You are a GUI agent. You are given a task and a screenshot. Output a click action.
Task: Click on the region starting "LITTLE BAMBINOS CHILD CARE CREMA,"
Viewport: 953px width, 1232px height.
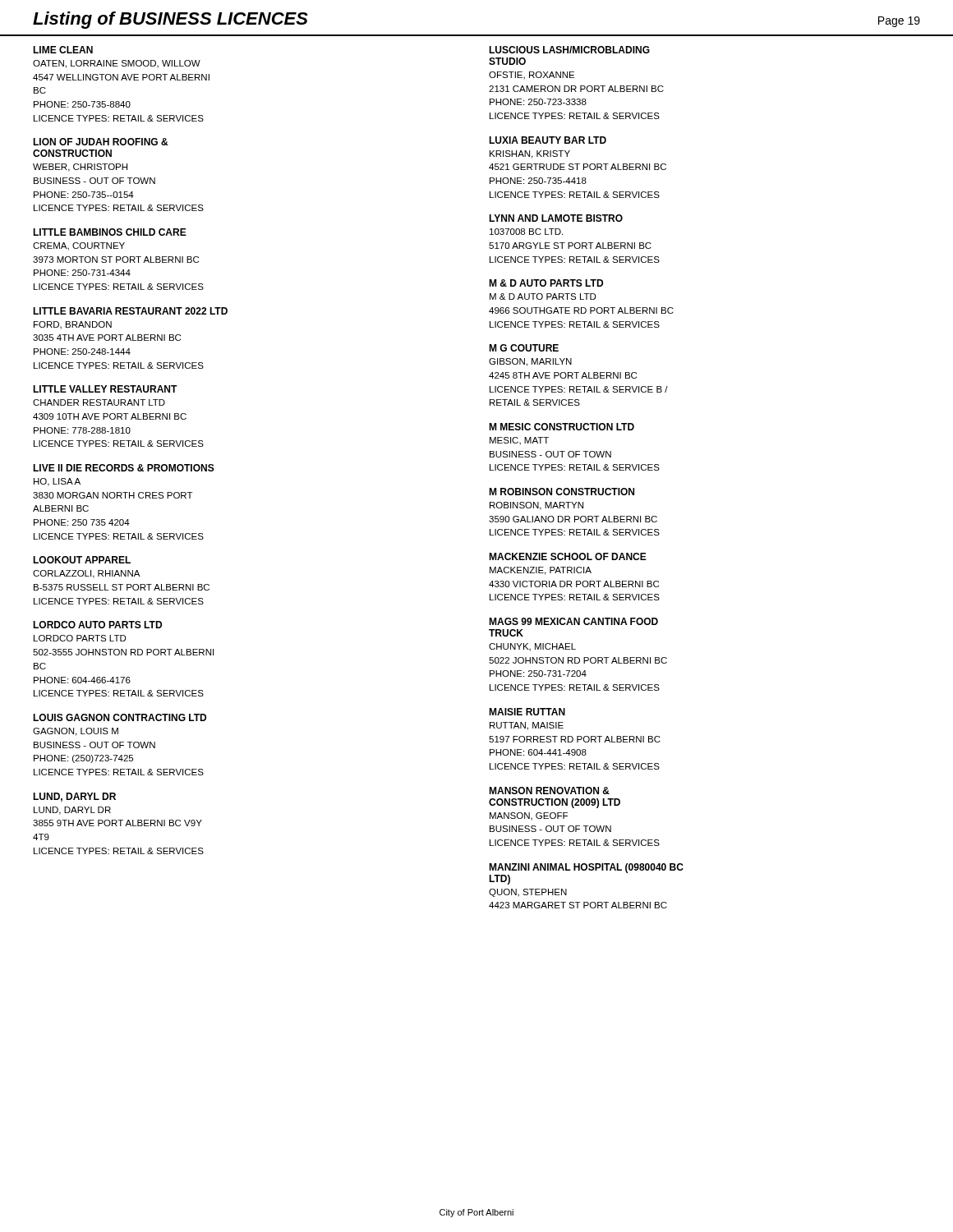(110, 232)
